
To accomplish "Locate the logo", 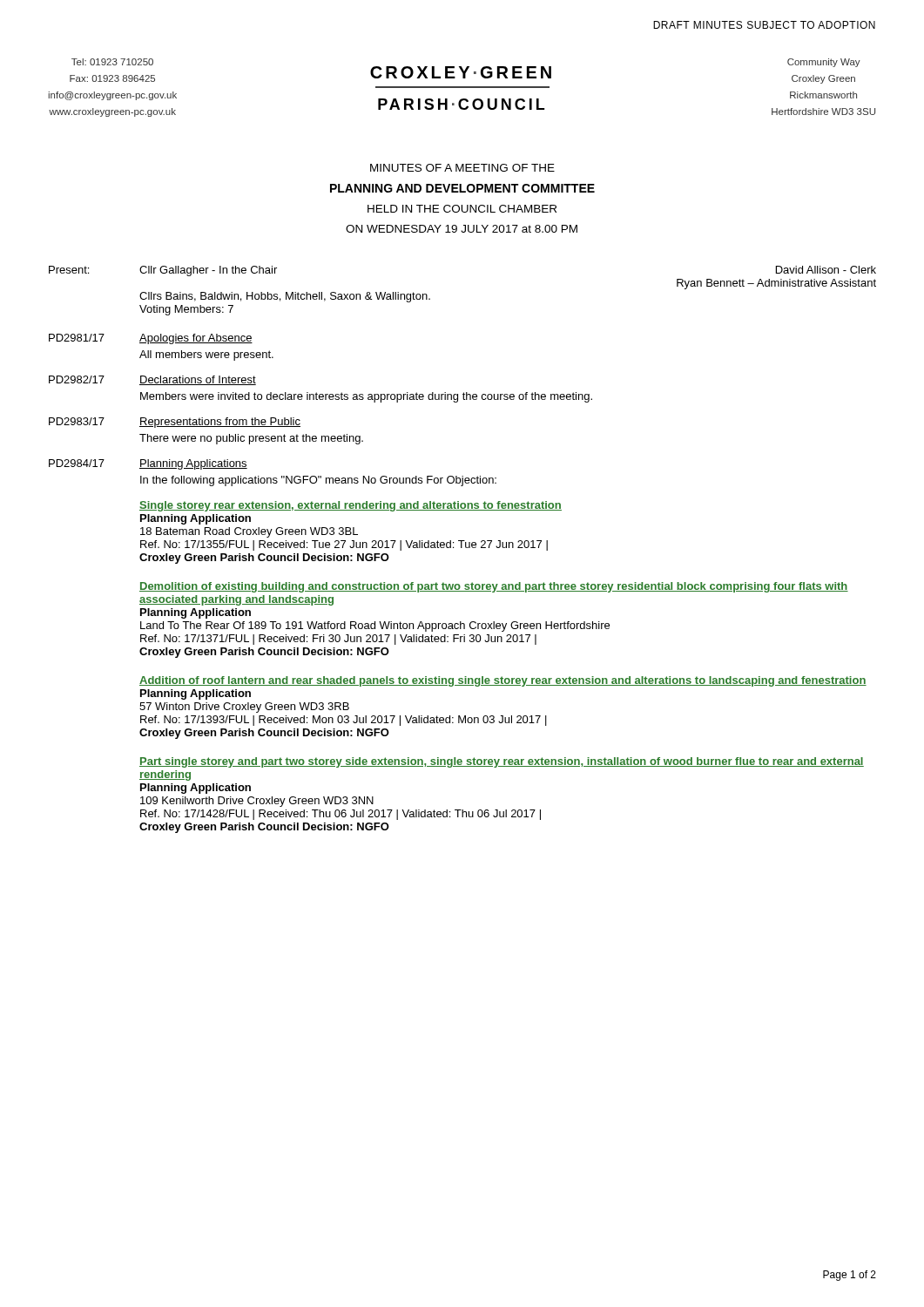I will point(462,89).
